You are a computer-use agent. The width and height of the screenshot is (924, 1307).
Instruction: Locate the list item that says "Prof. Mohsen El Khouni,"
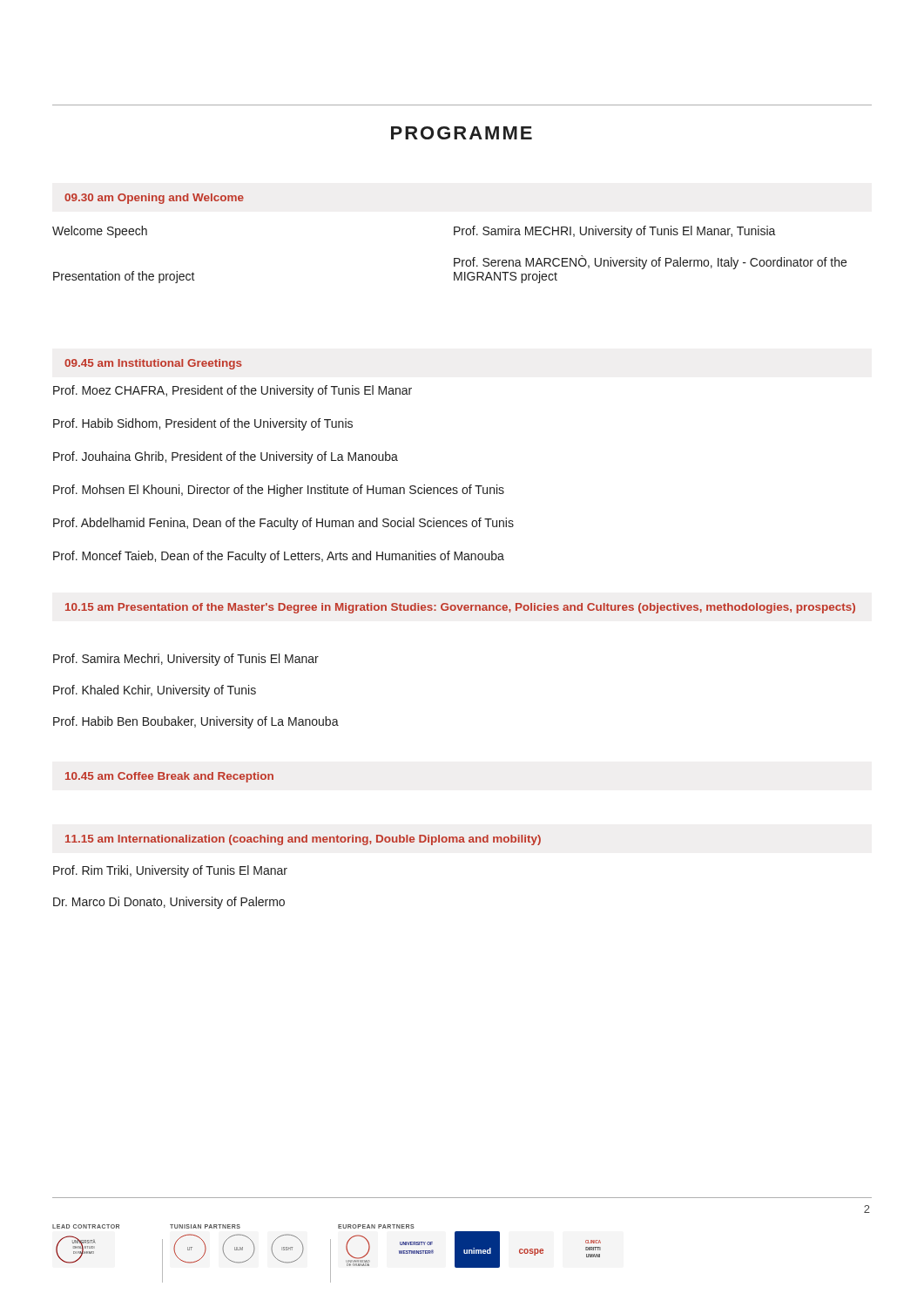coord(278,490)
